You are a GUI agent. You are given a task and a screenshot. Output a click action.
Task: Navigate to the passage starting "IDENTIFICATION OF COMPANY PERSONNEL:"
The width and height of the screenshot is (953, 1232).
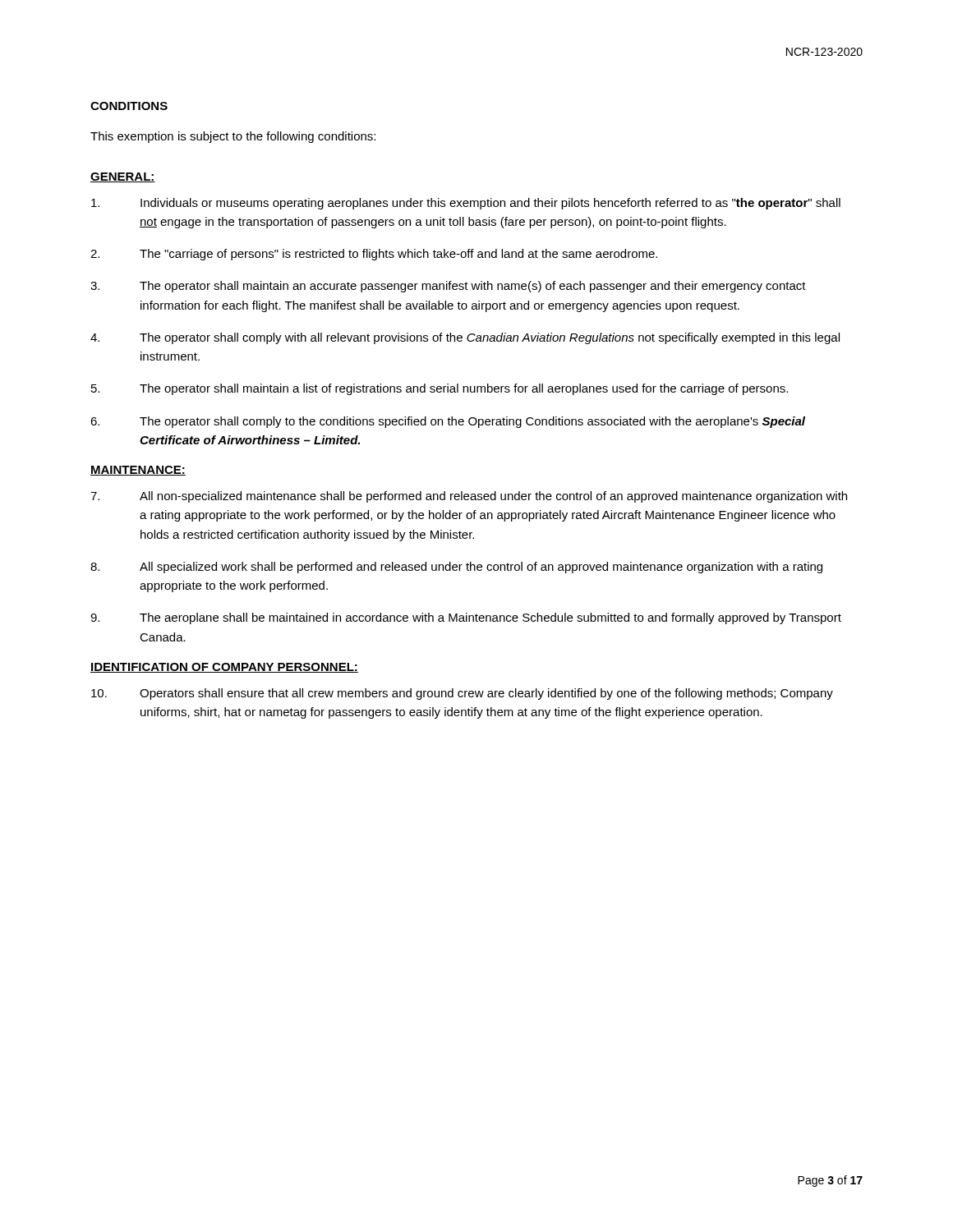click(x=224, y=666)
